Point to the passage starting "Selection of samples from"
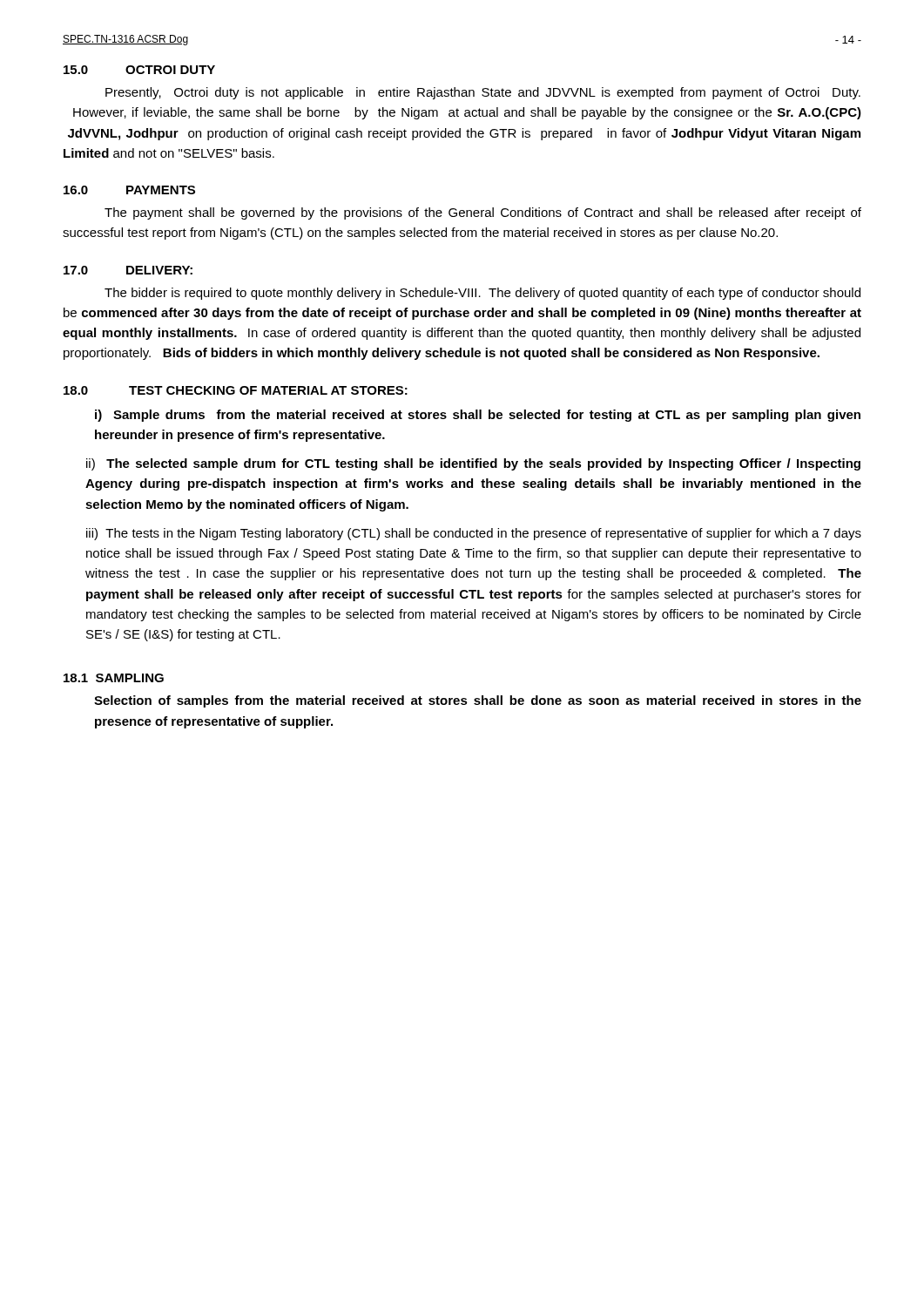 click(478, 710)
